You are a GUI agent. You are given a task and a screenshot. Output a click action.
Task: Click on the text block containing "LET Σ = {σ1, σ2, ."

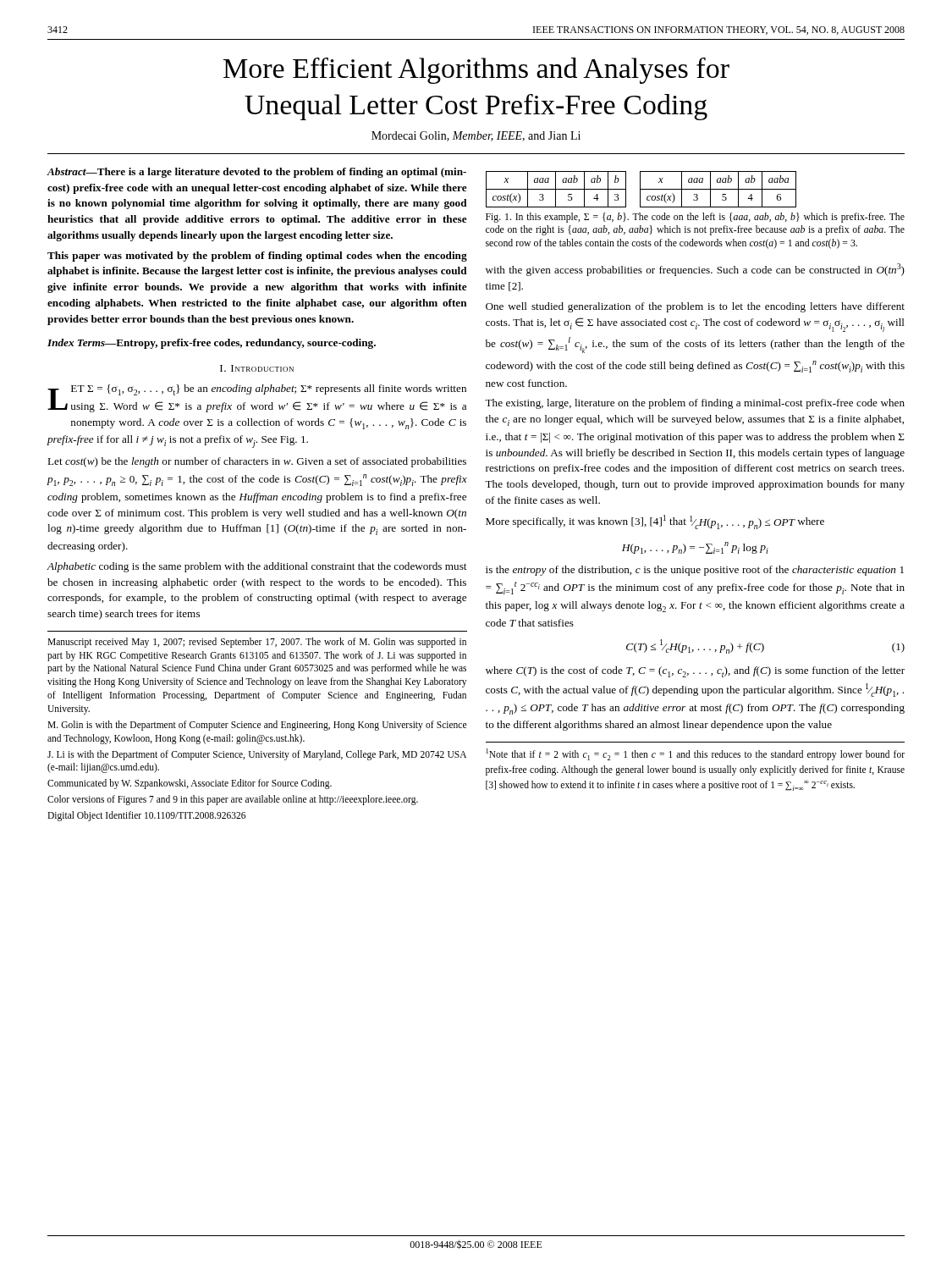click(x=257, y=415)
